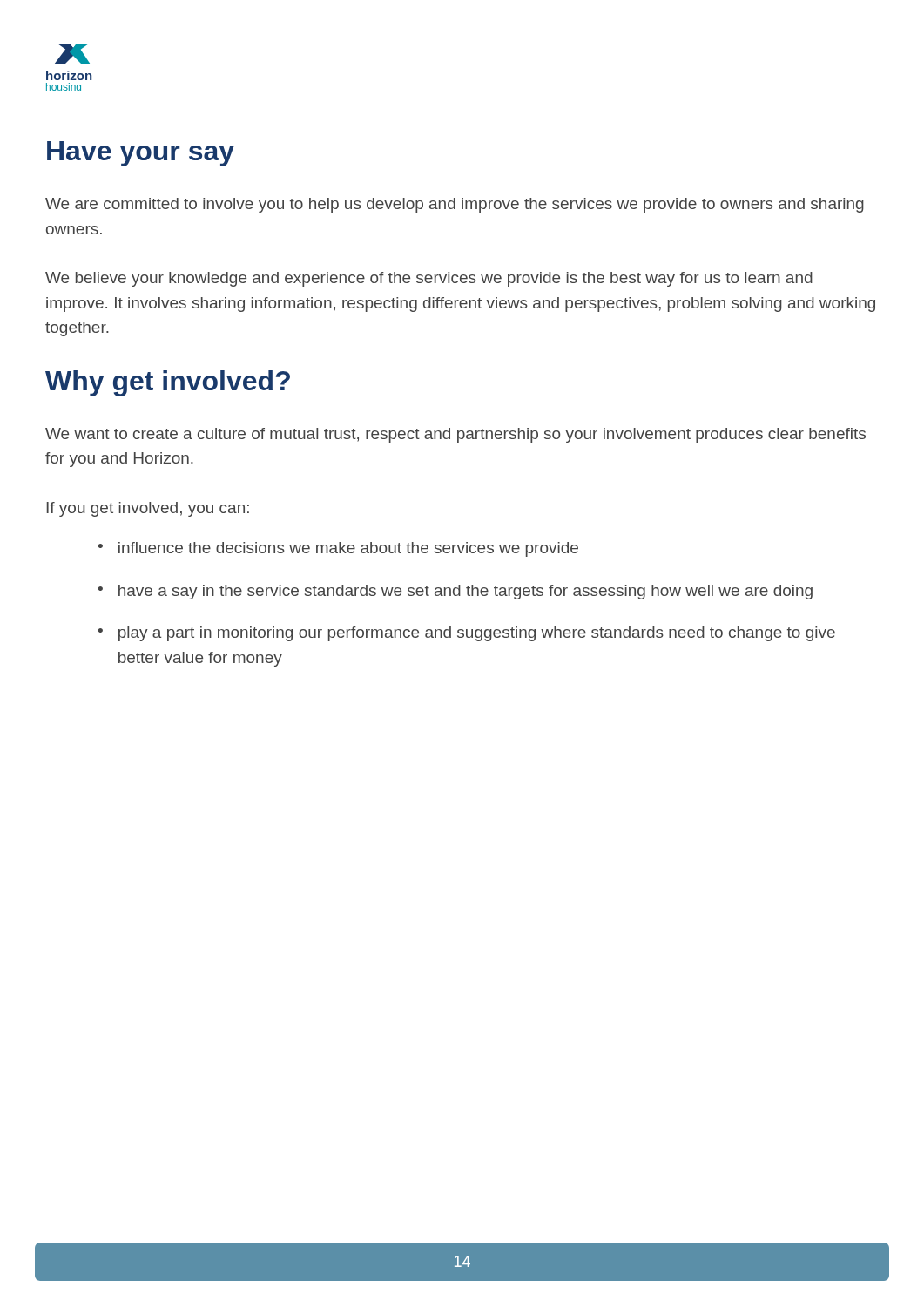Click on the block starting "Why get involved?"

point(168,380)
